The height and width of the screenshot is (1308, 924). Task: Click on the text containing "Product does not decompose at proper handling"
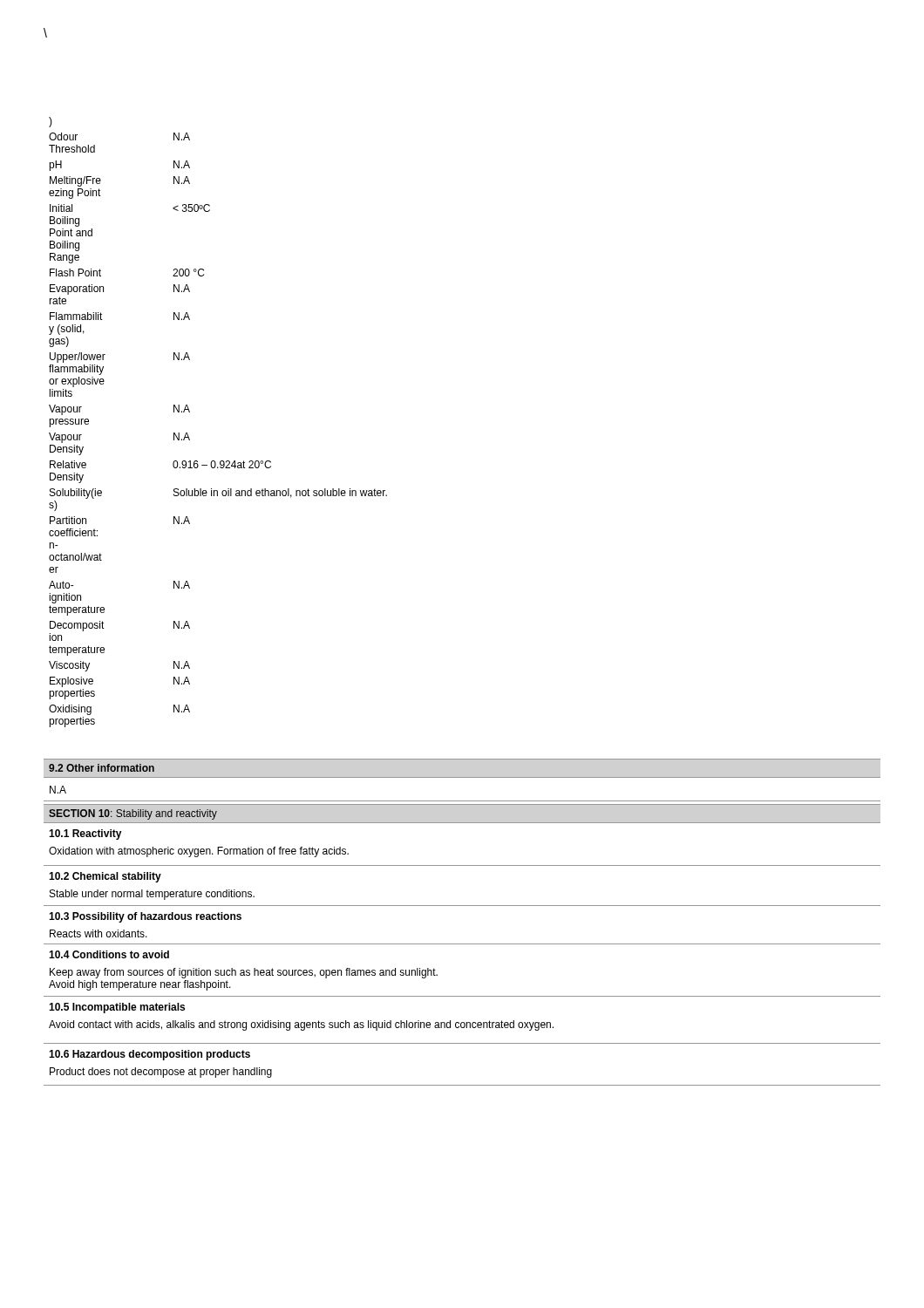coord(161,1073)
